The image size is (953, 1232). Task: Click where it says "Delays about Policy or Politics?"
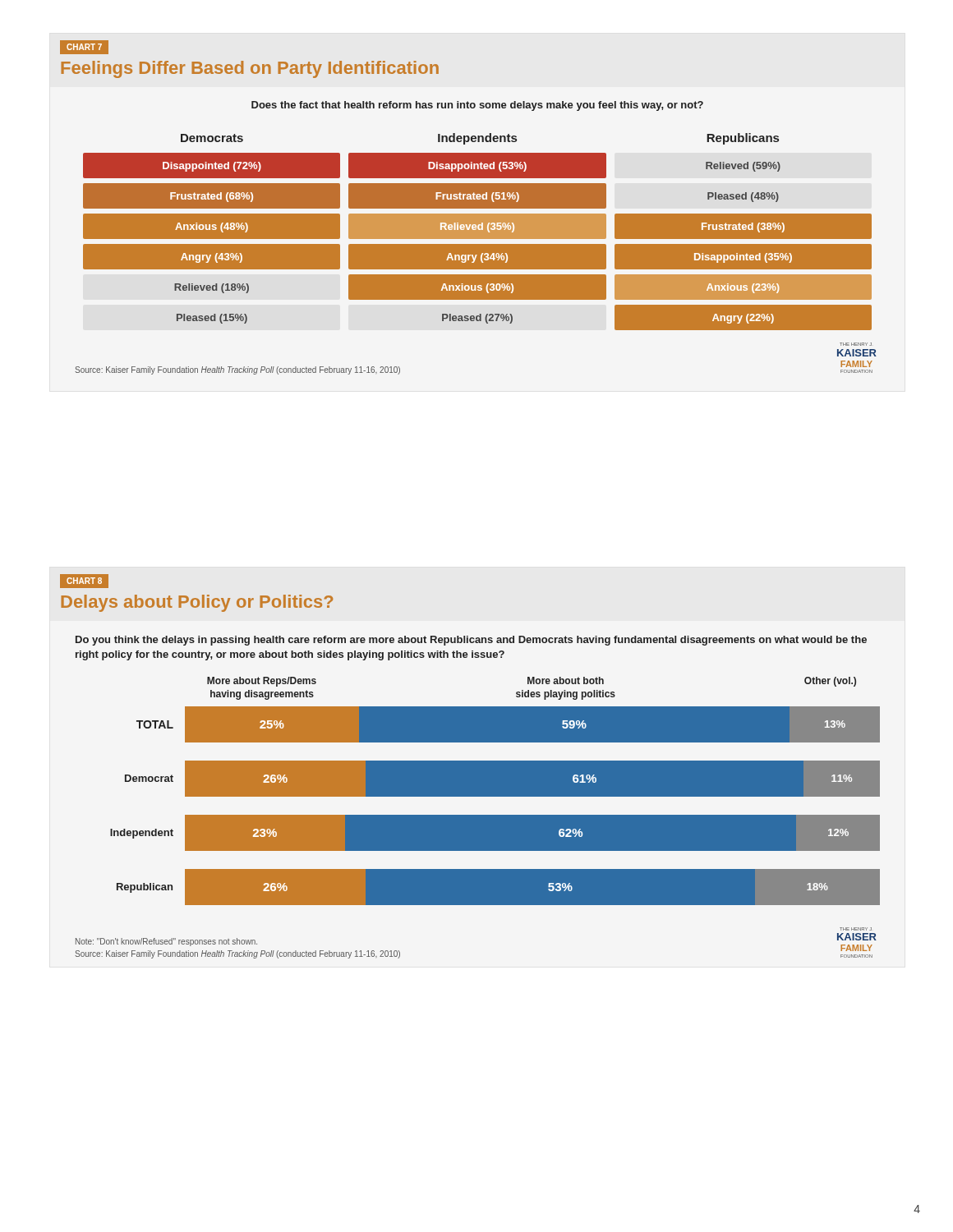[x=197, y=602]
